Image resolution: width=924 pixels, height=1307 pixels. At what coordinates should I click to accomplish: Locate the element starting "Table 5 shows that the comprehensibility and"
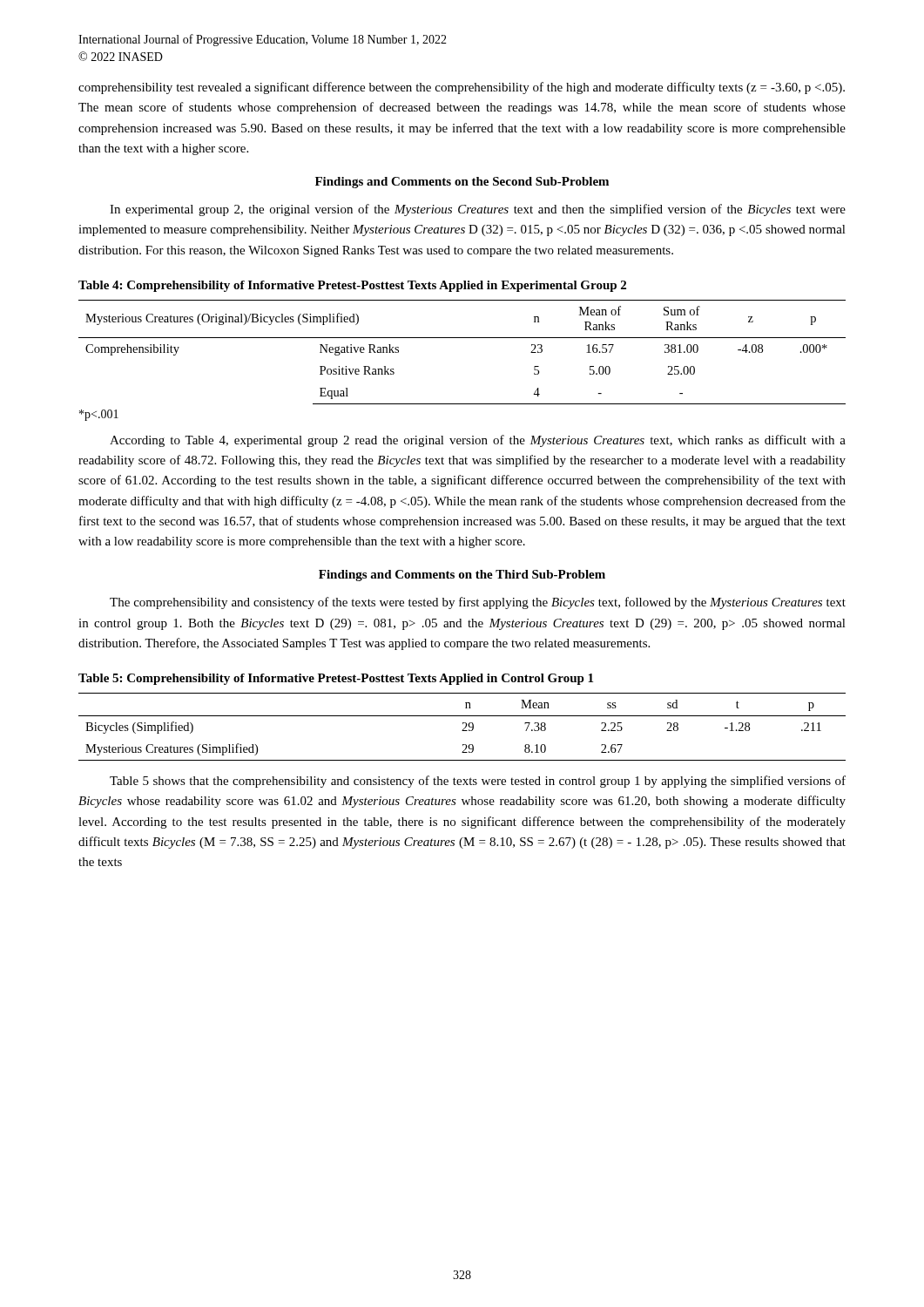click(x=462, y=821)
